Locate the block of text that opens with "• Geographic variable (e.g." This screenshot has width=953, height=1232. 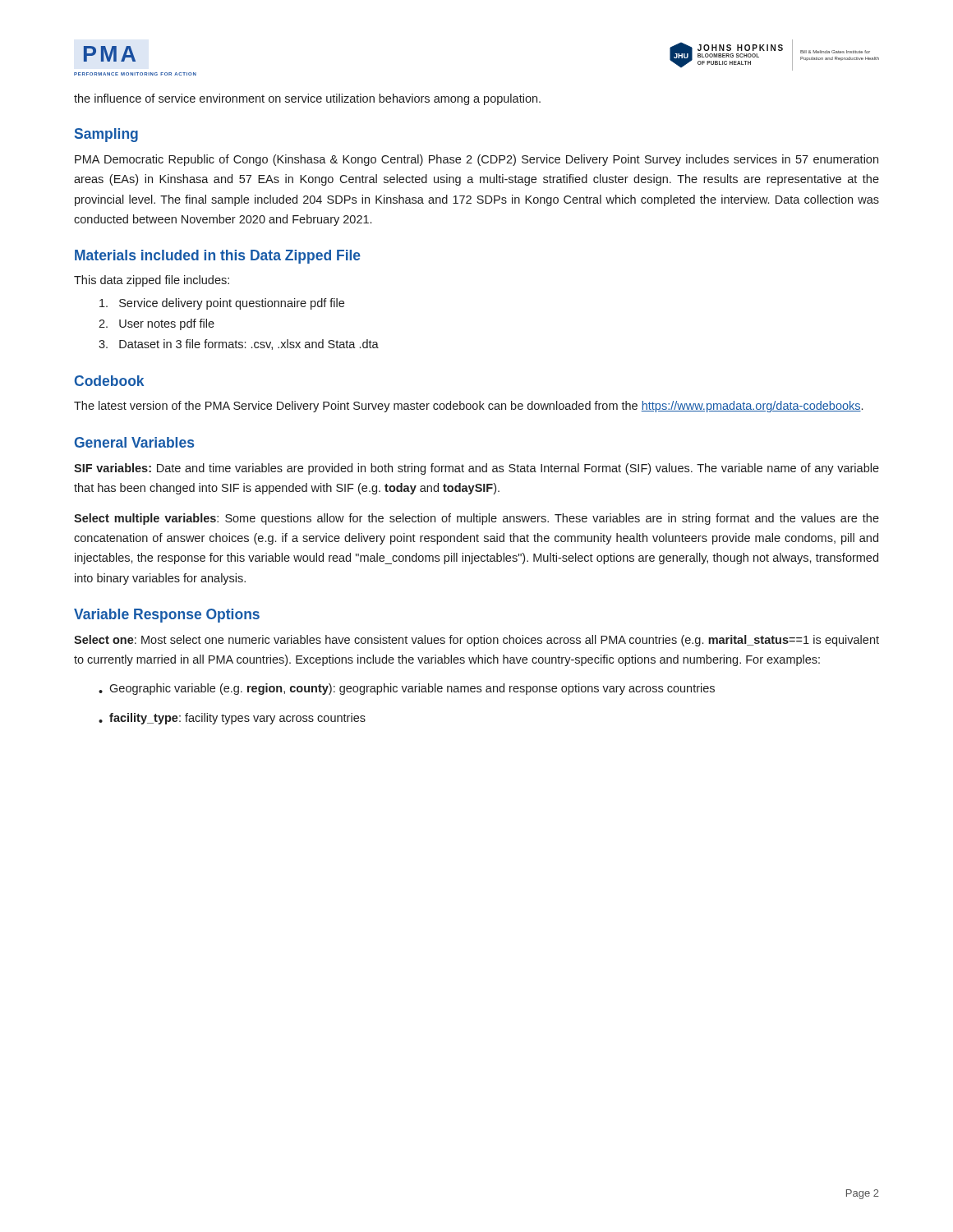(x=407, y=690)
